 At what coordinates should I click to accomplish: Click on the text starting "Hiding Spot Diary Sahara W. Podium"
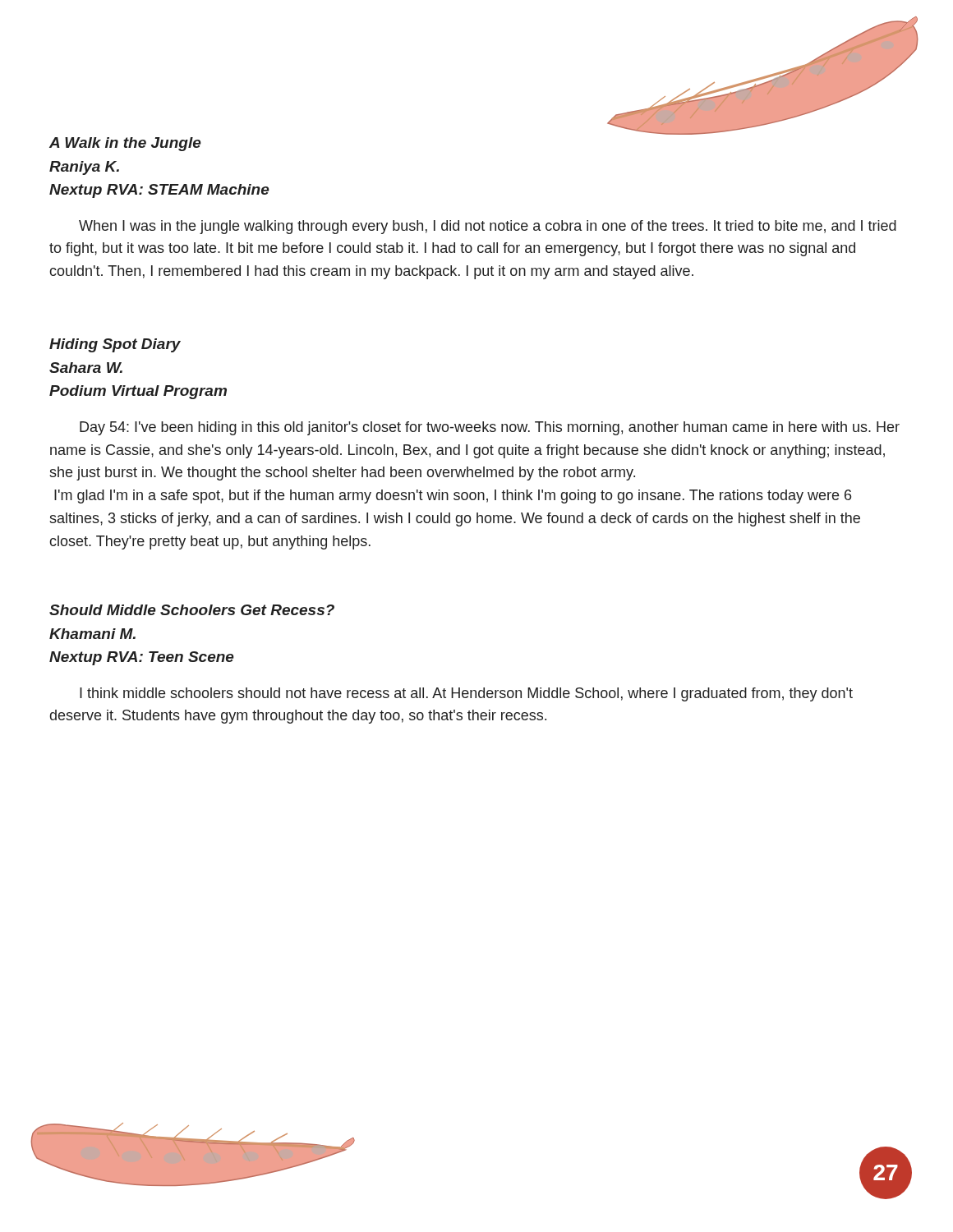tap(115, 345)
